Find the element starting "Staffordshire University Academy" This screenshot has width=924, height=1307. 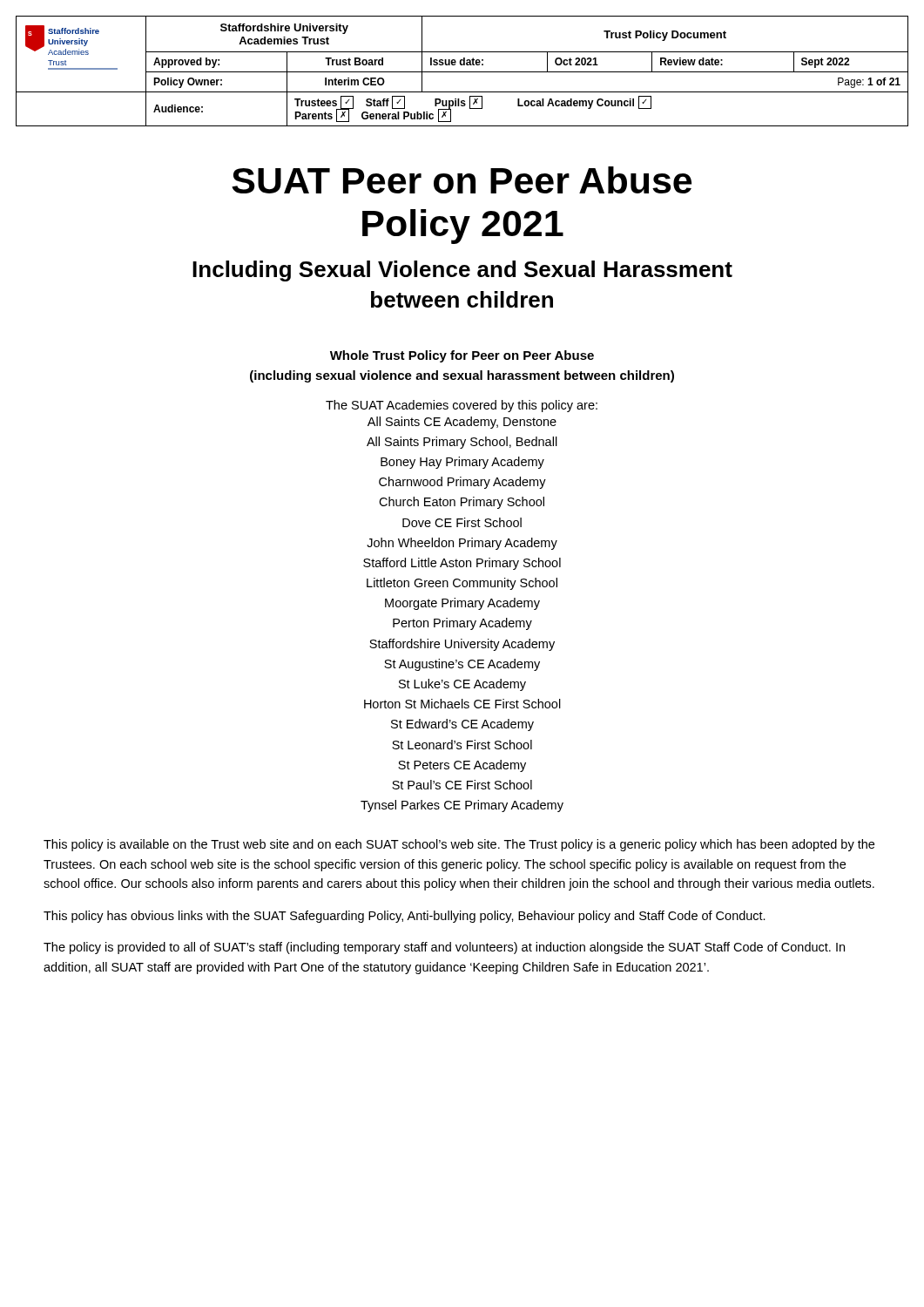point(462,644)
